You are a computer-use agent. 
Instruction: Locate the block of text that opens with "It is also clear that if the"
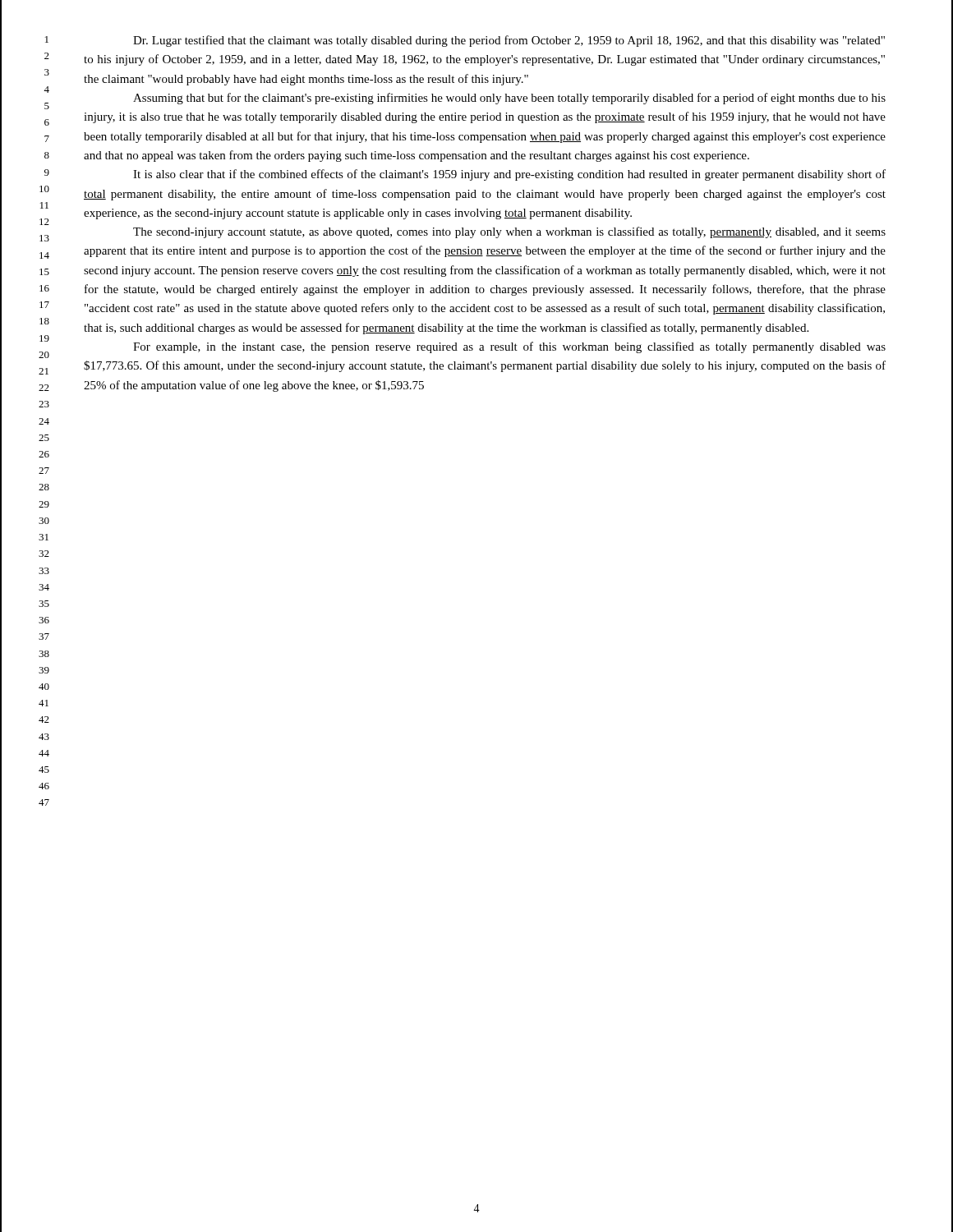point(485,194)
